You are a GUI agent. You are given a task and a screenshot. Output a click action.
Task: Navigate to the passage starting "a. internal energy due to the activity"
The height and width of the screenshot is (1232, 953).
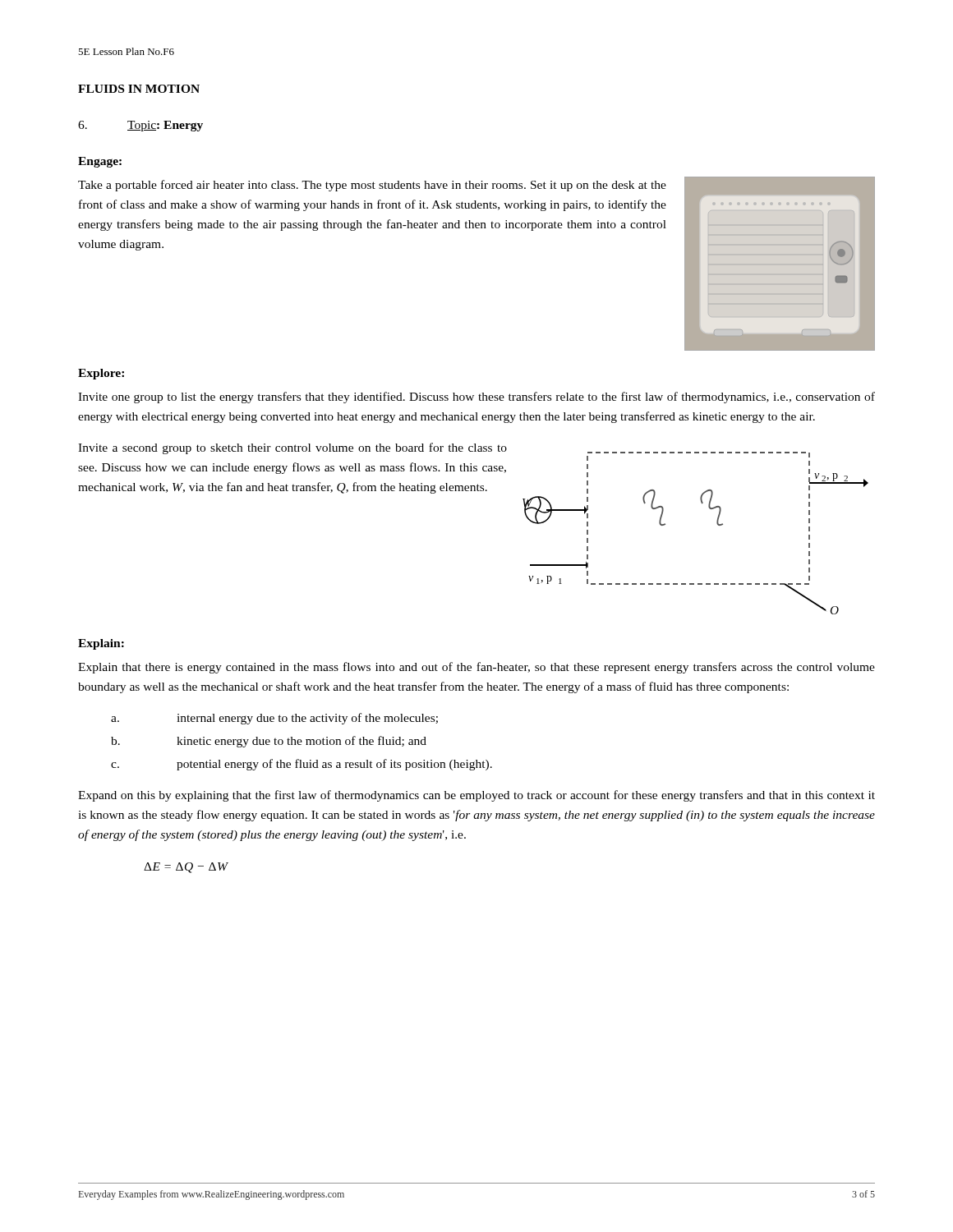(x=274, y=719)
